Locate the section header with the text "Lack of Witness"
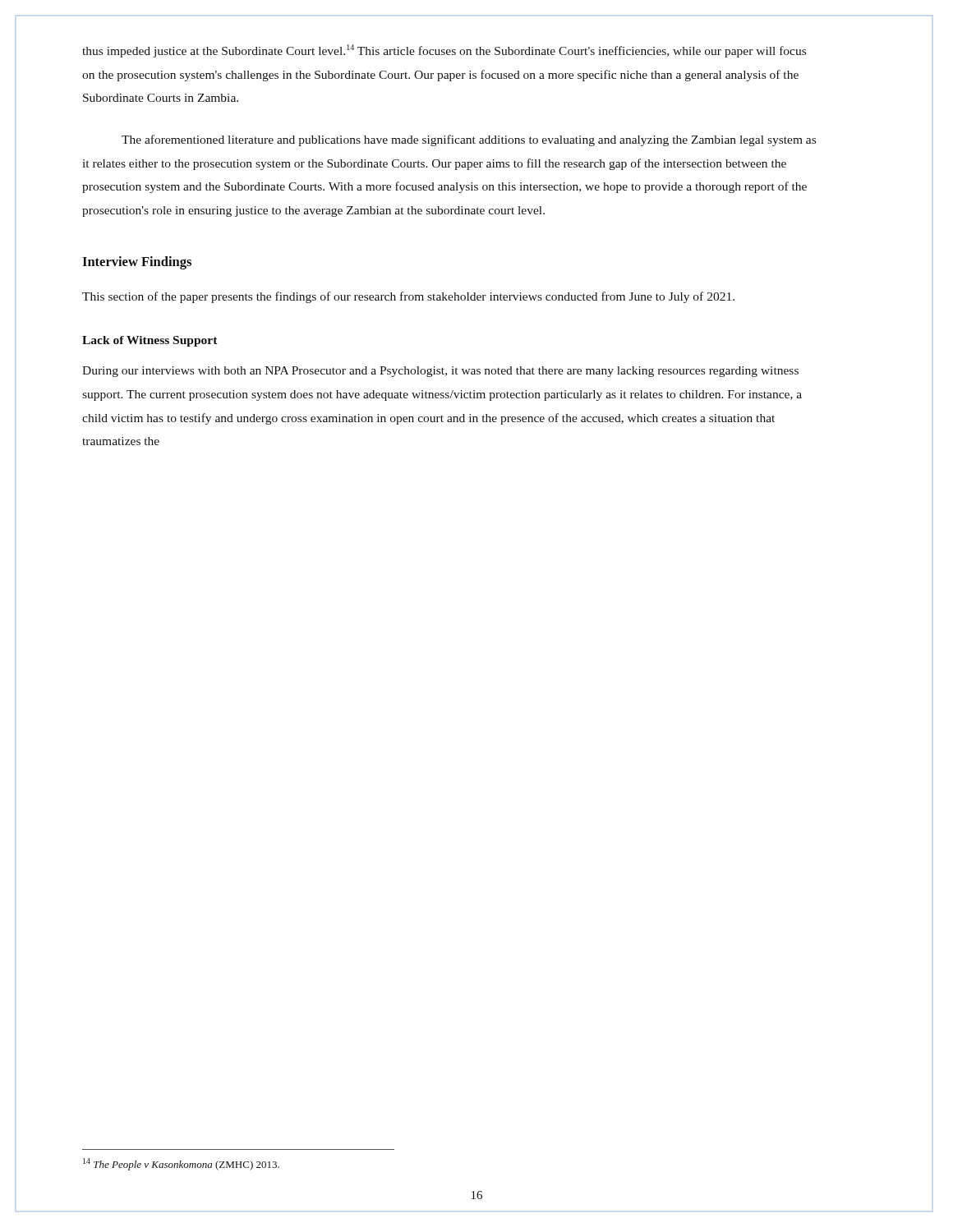Viewport: 953px width, 1232px height. click(150, 340)
